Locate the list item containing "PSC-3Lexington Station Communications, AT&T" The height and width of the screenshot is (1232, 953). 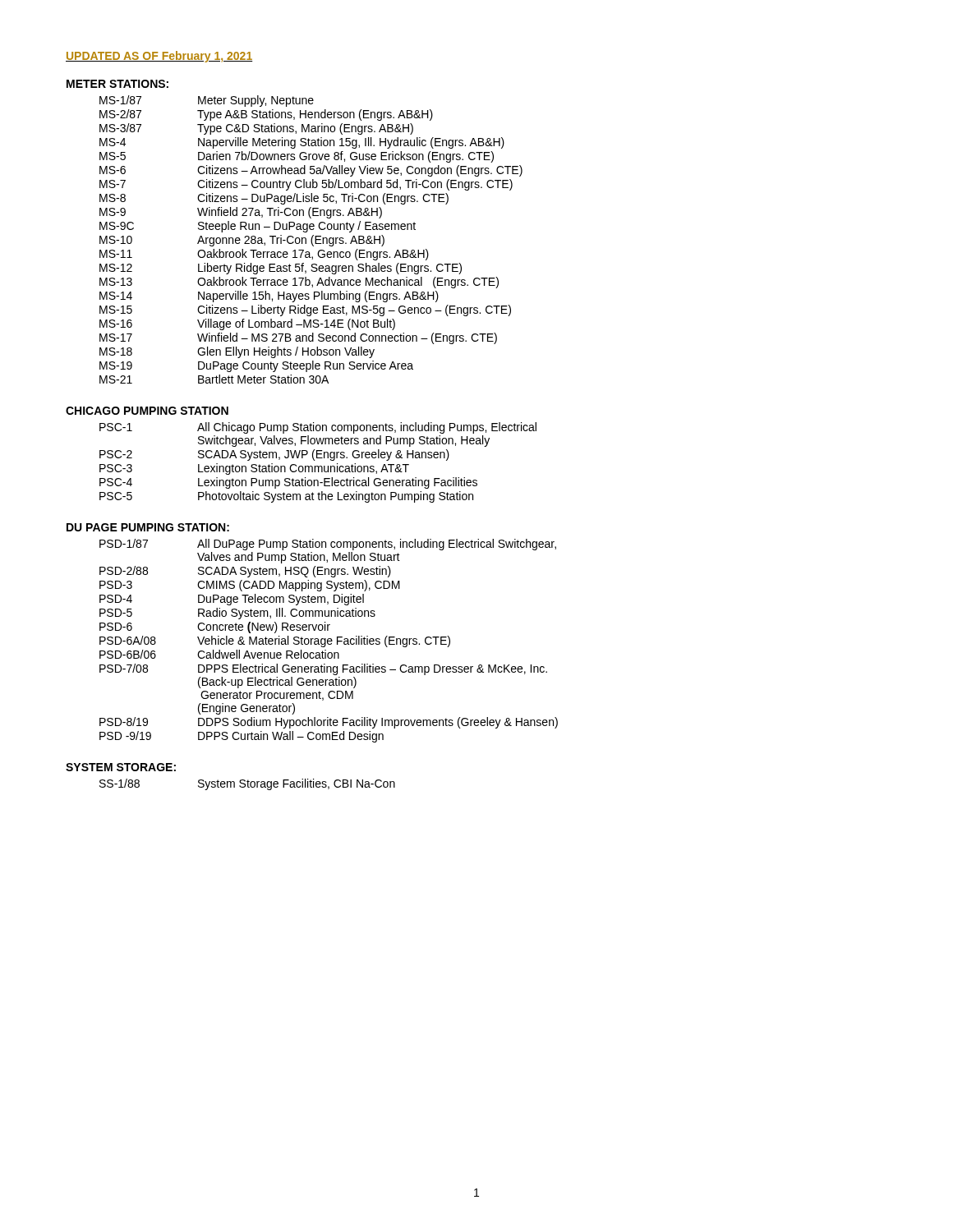click(254, 469)
